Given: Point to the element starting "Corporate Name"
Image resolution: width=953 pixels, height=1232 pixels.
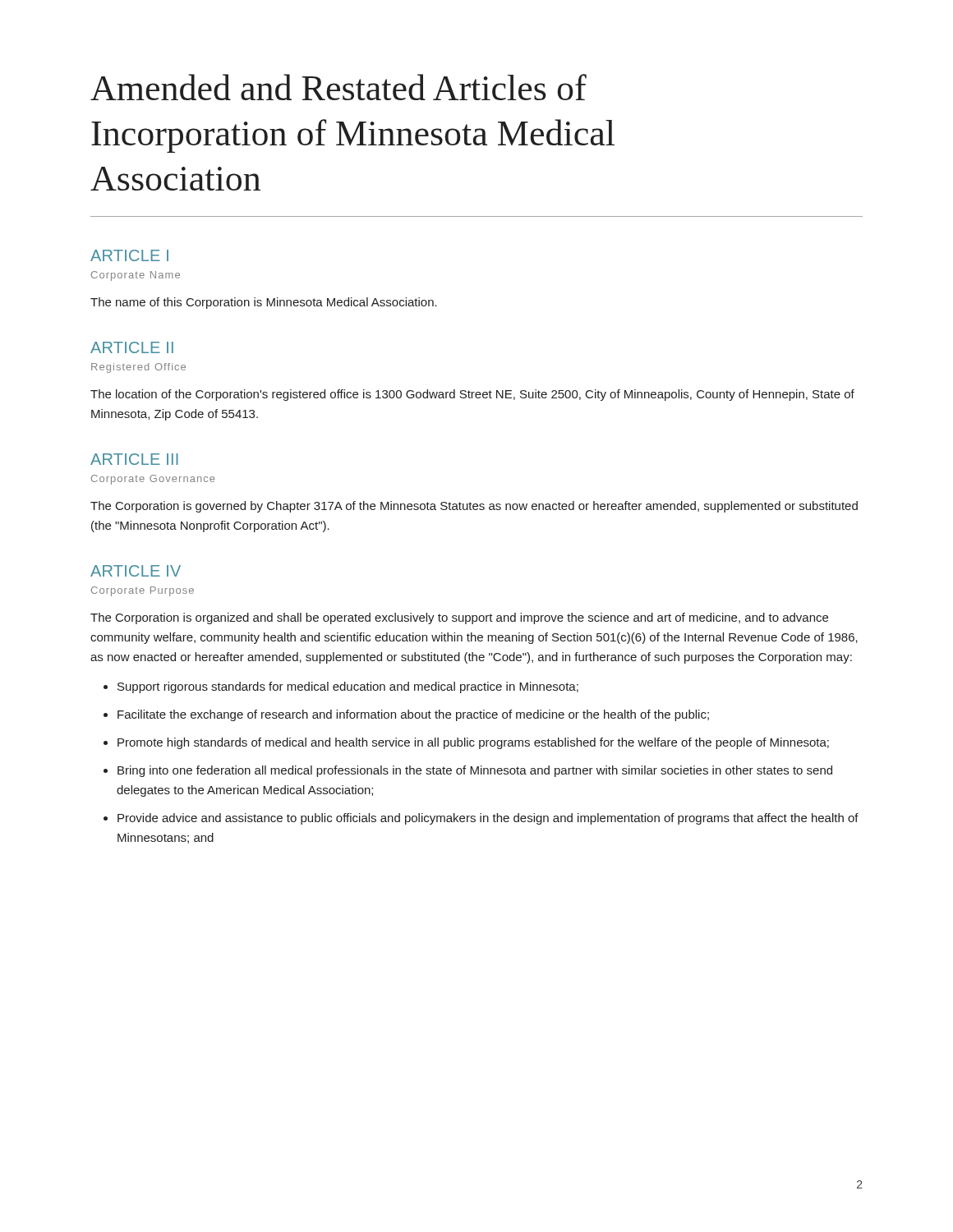Looking at the screenshot, I should click(136, 275).
